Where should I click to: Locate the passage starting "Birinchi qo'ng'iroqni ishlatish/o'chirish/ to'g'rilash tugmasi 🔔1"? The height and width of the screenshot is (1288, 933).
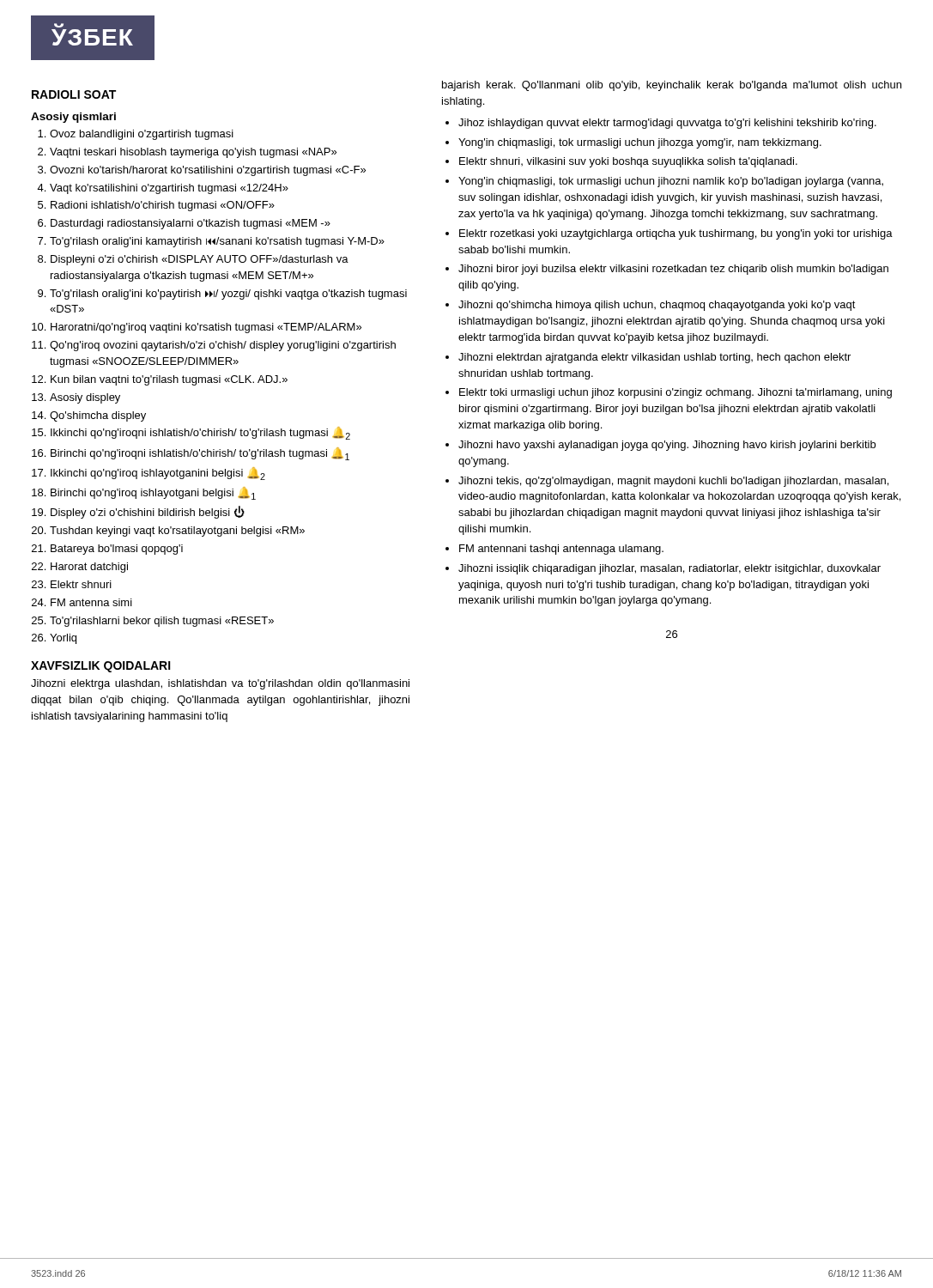pyautogui.click(x=200, y=454)
